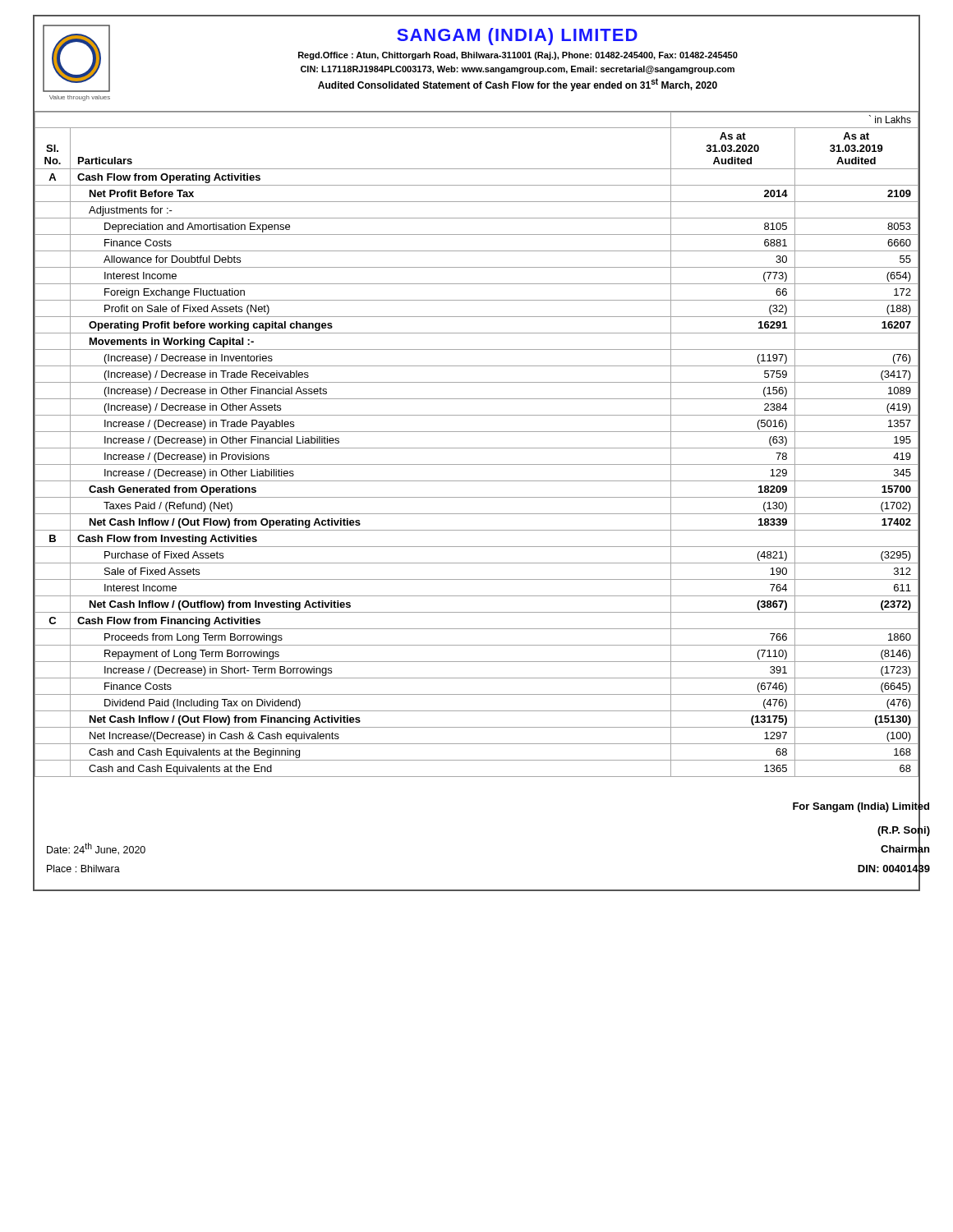The height and width of the screenshot is (1232, 953).
Task: Select the text starting "Date: 24th June, 2020 Place : Bhilwara"
Action: pyautogui.click(x=96, y=858)
